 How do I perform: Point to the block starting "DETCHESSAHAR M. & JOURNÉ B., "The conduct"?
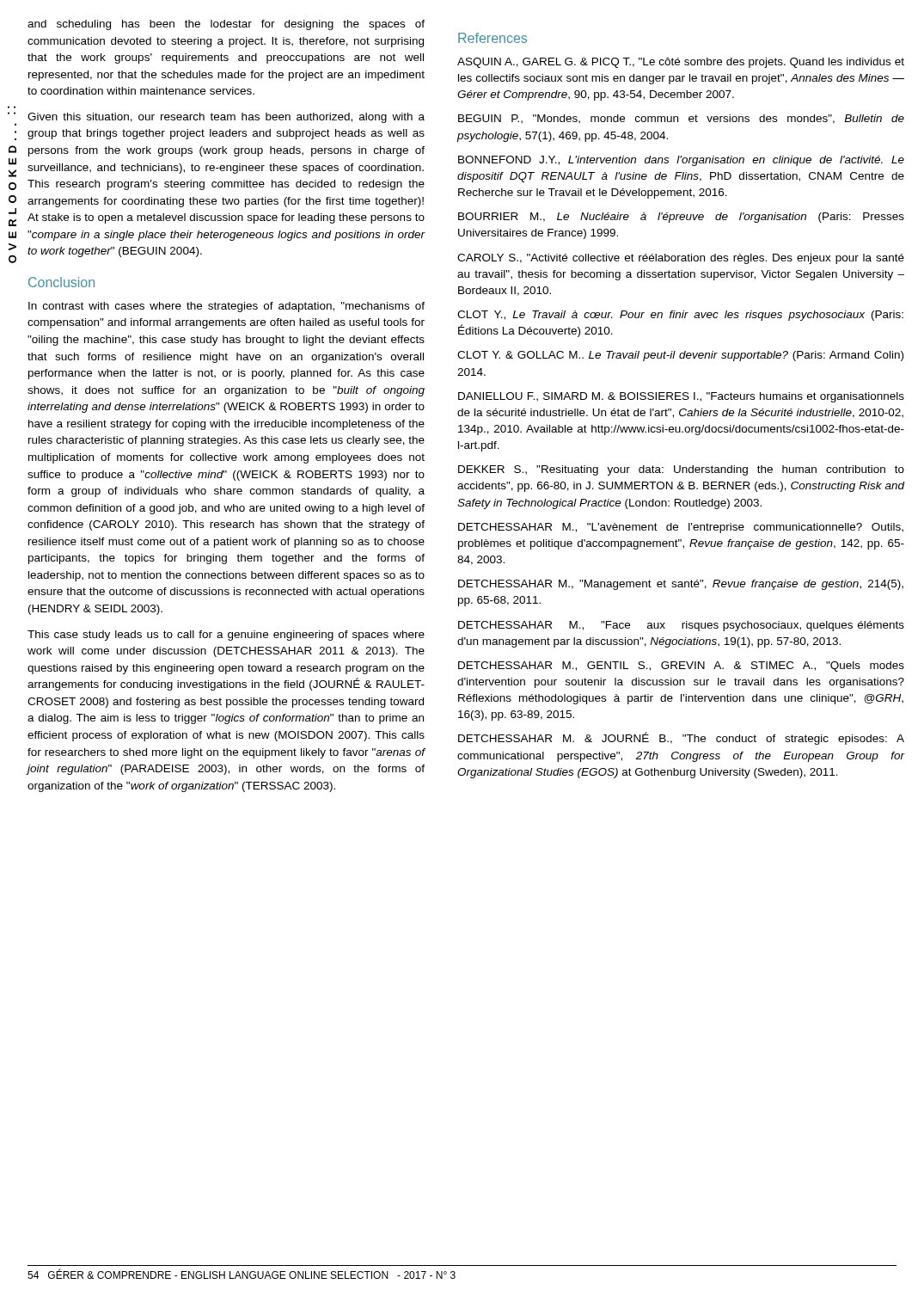point(681,755)
